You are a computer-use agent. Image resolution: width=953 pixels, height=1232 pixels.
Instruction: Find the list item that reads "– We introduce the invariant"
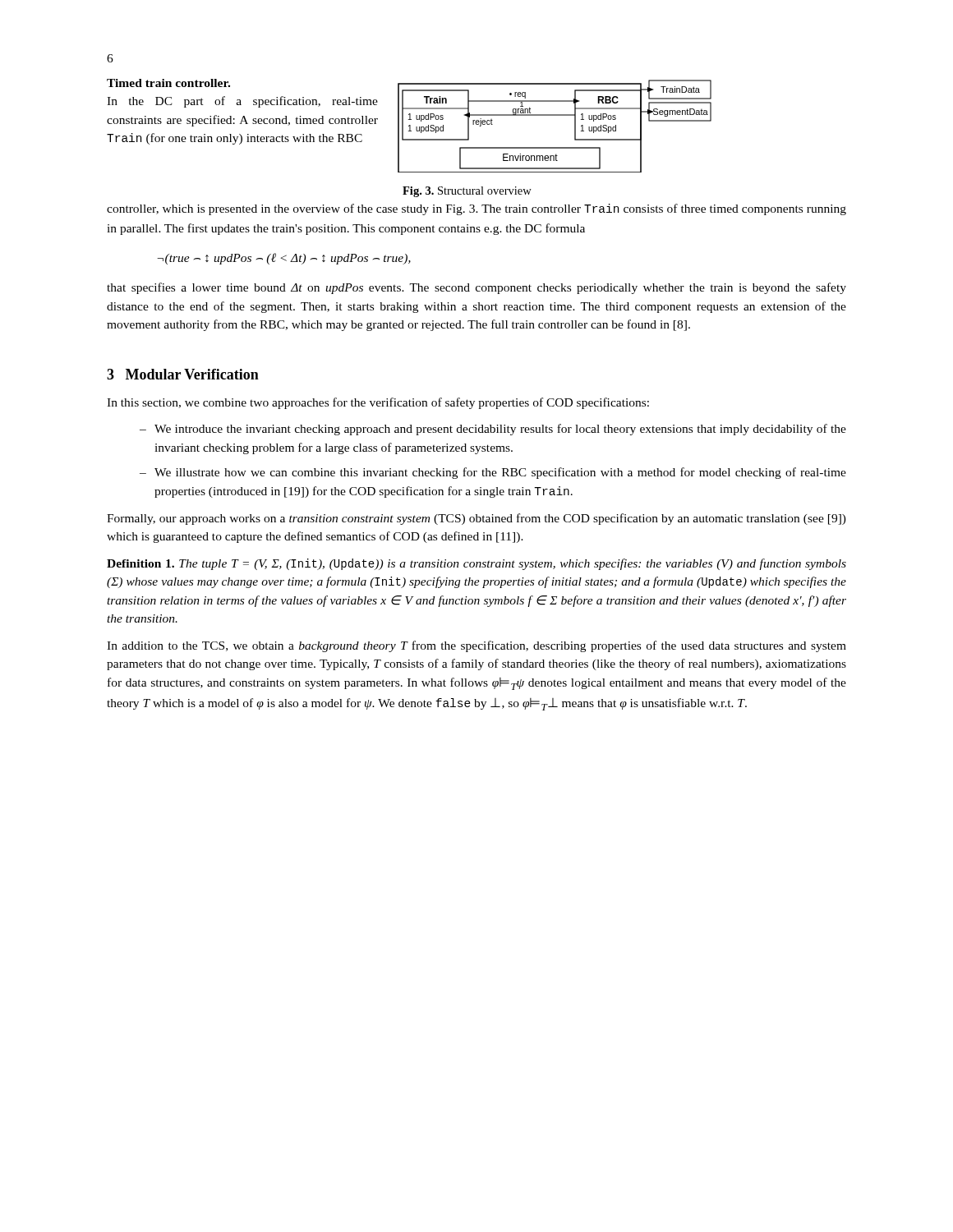(x=493, y=438)
